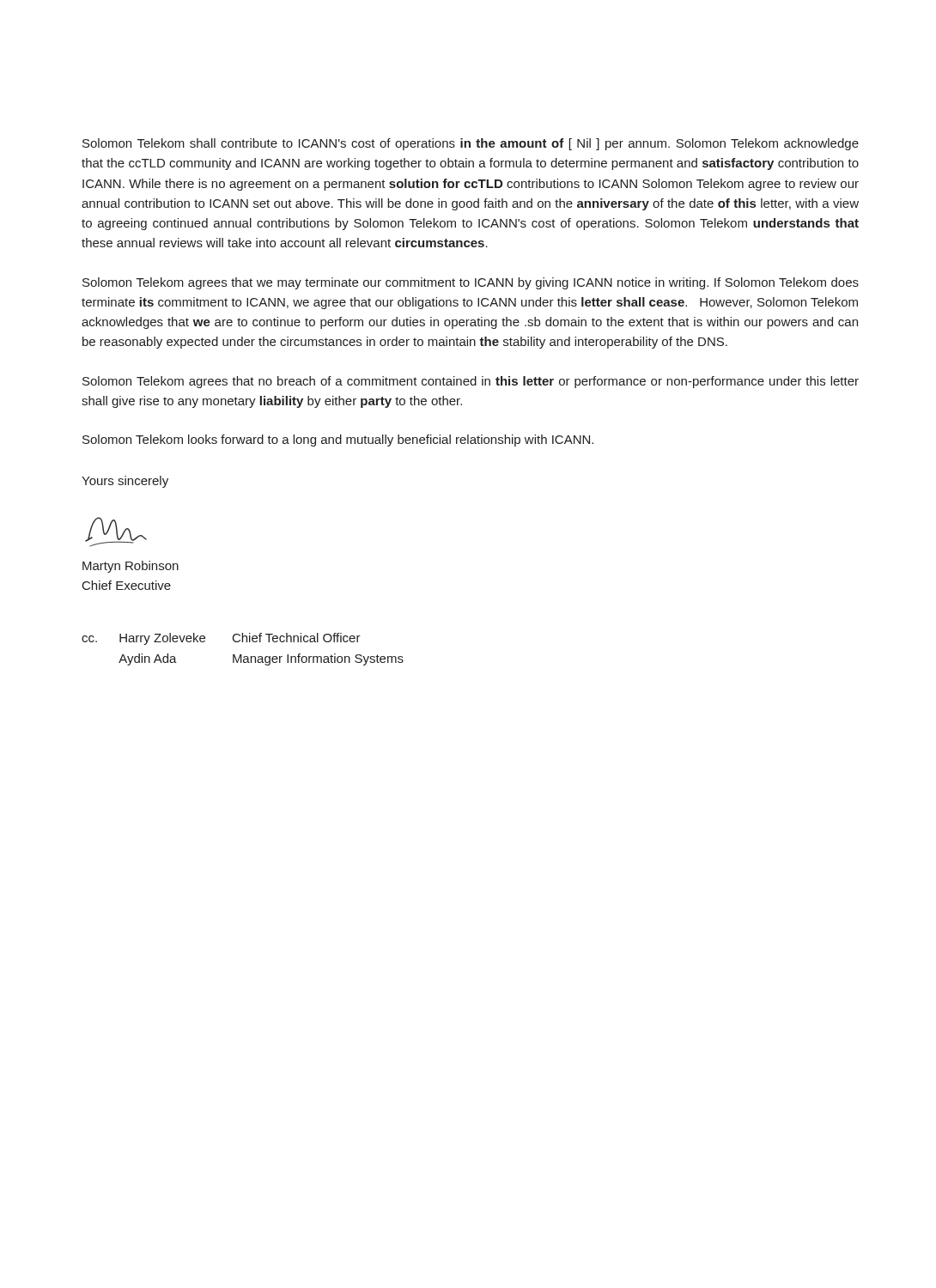Select the element starting "Martyn Robinson Chief Executive"
Image resolution: width=936 pixels, height=1288 pixels.
point(130,575)
